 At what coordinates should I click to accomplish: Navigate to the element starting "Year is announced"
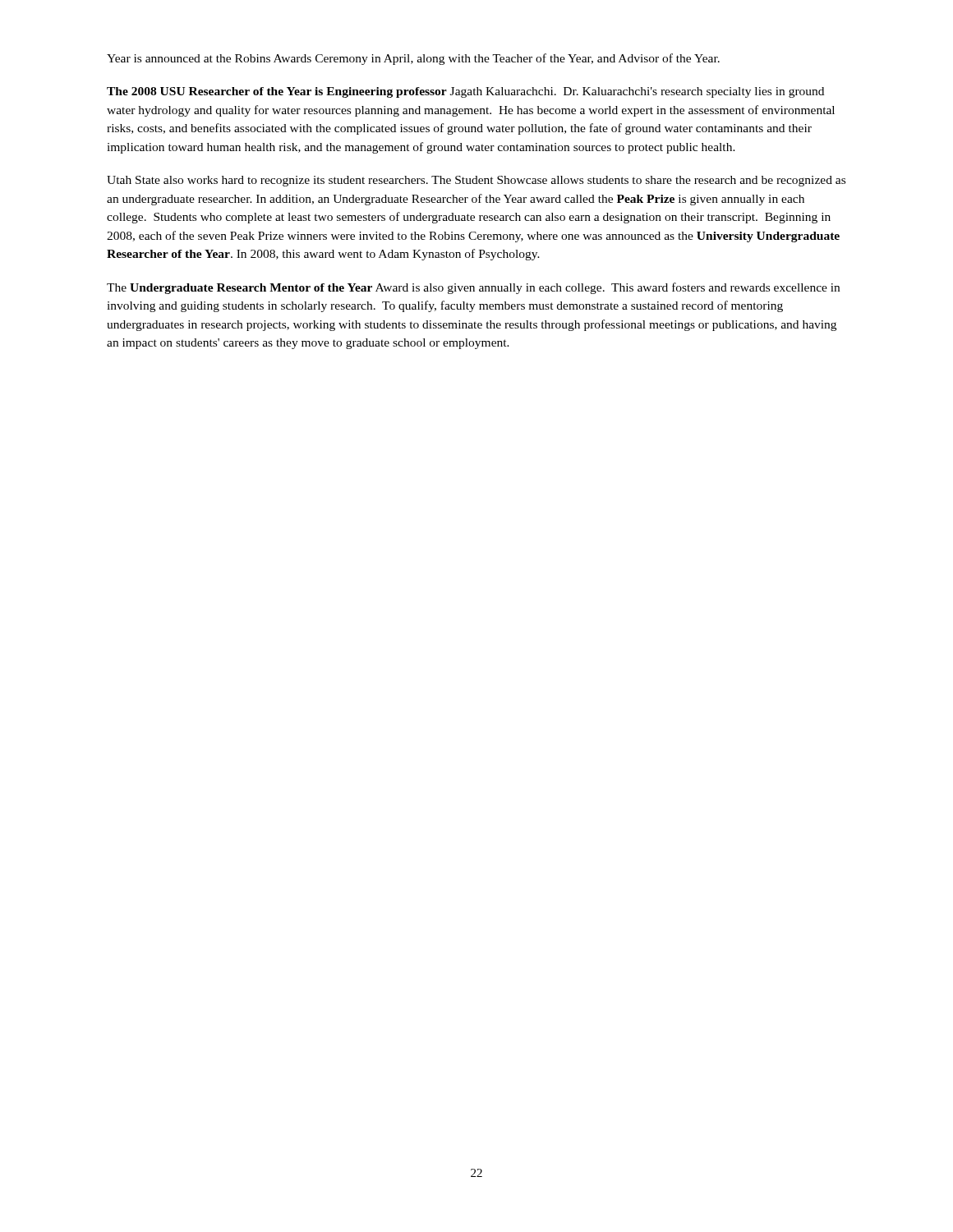pyautogui.click(x=414, y=58)
